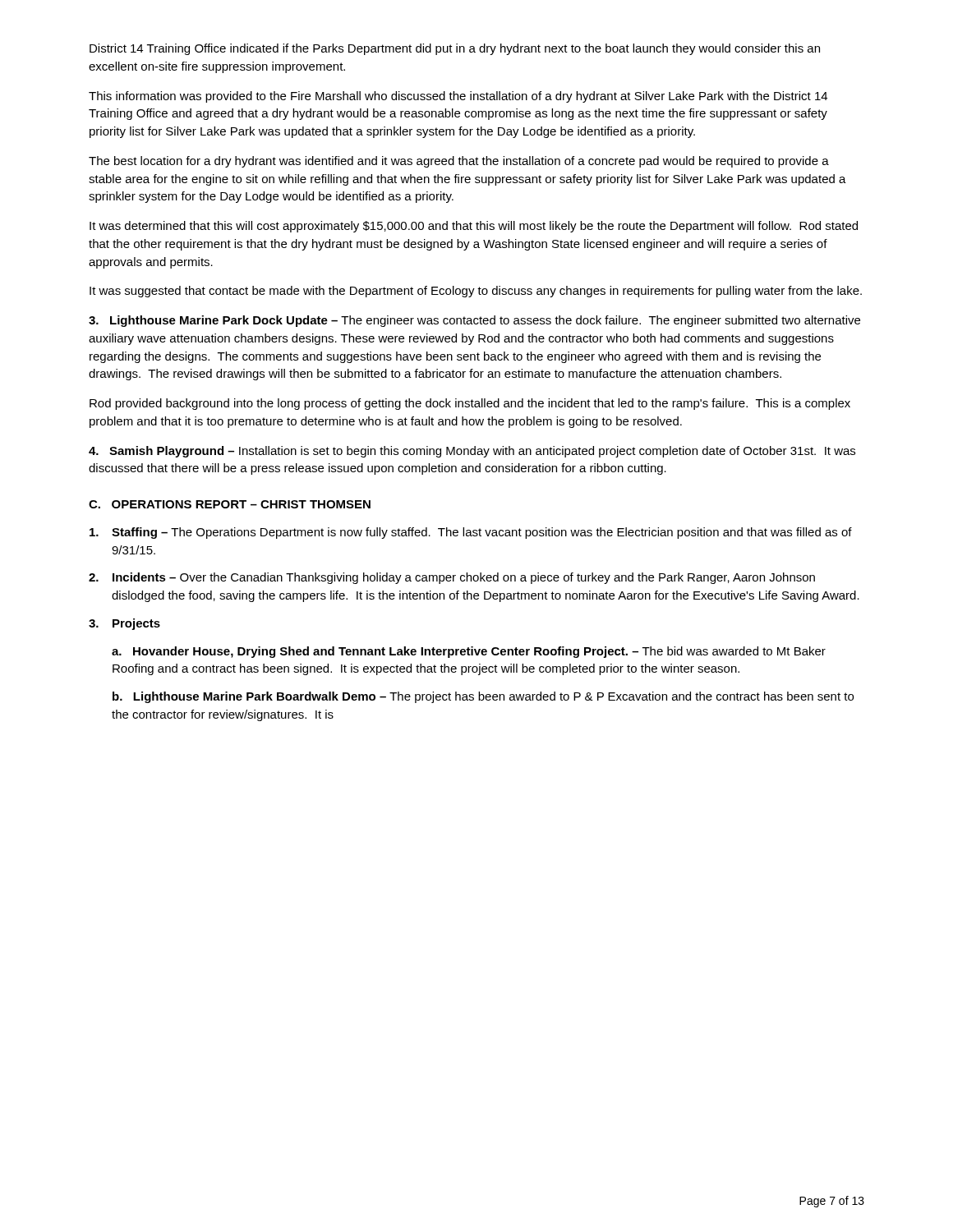Click on the list item that reads "a. Hovander House, Drying Shed and Tennant"
The width and height of the screenshot is (953, 1232).
tap(469, 659)
